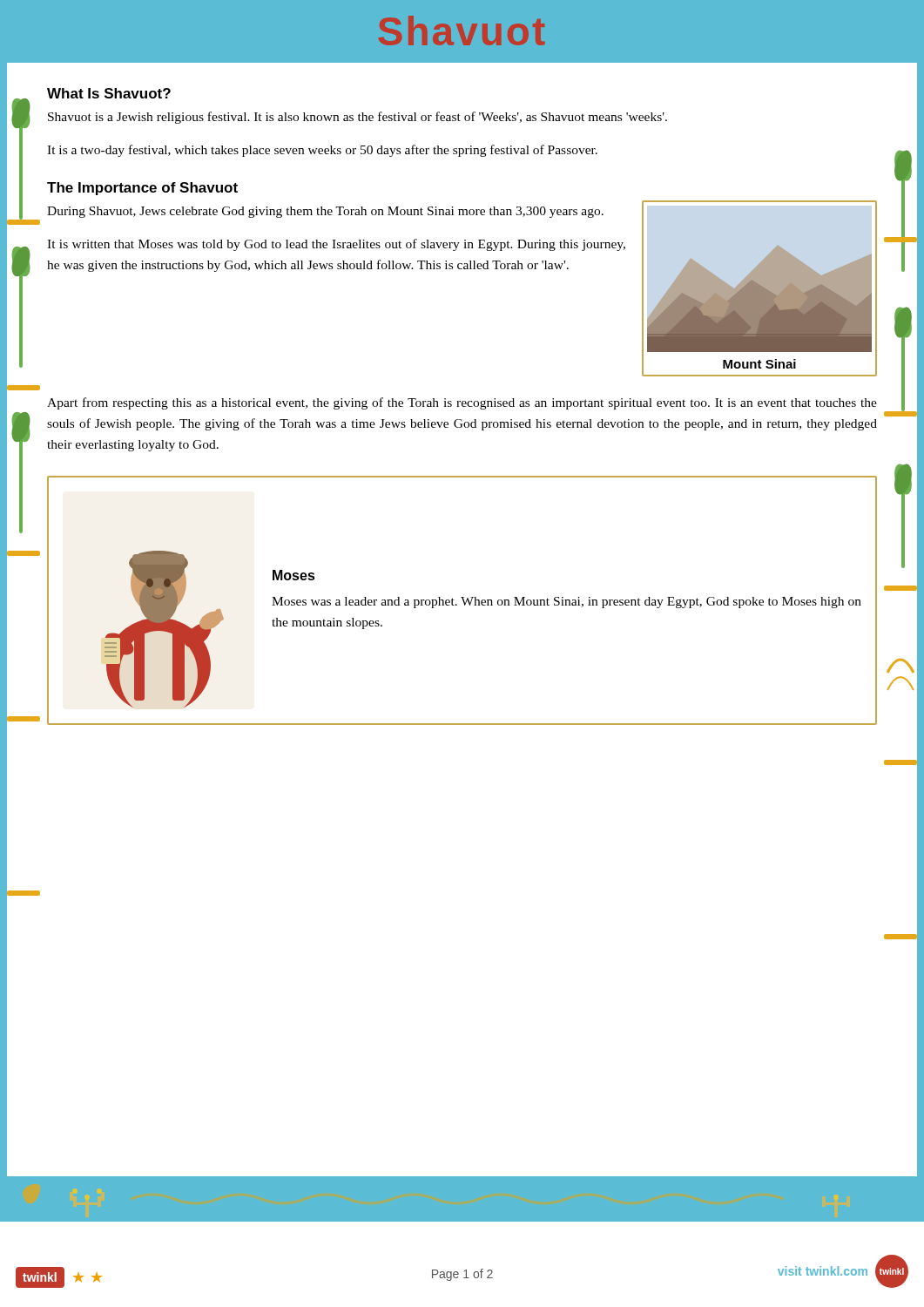Find the text block with the text "It is a two-day festival,"
The image size is (924, 1307).
click(x=323, y=149)
